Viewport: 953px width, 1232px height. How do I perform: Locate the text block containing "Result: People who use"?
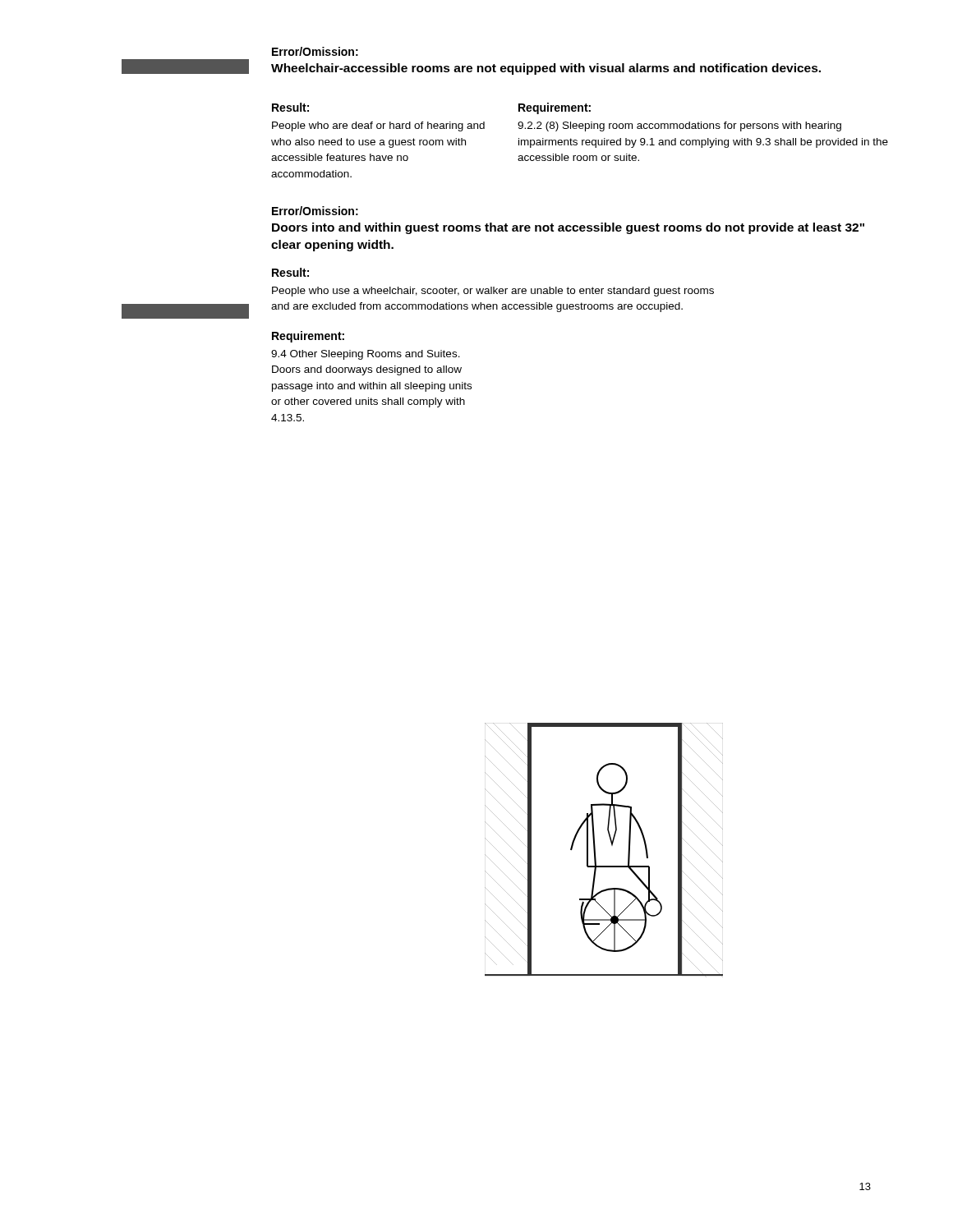[583, 290]
